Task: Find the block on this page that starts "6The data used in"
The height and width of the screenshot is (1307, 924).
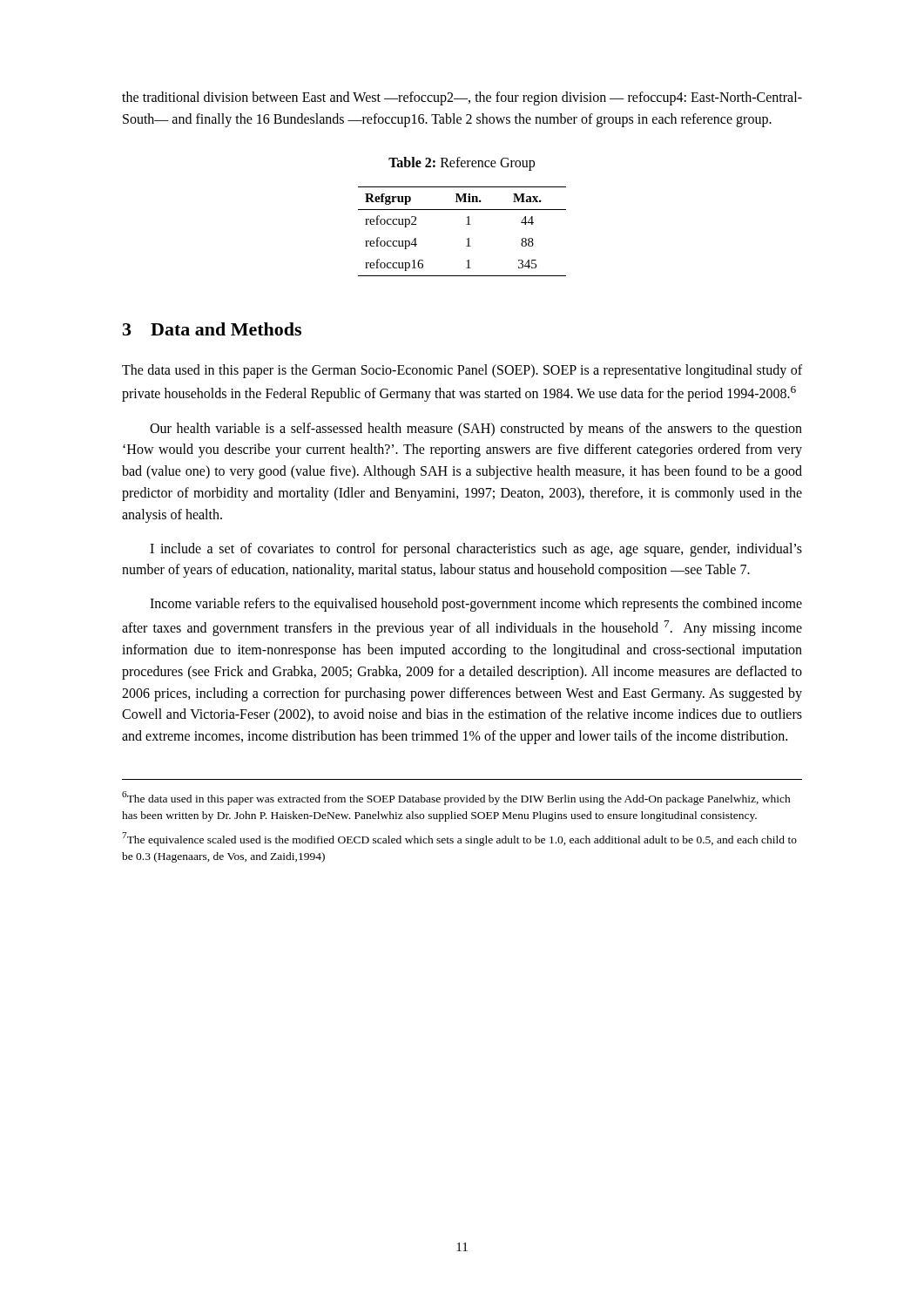Action: tap(456, 805)
